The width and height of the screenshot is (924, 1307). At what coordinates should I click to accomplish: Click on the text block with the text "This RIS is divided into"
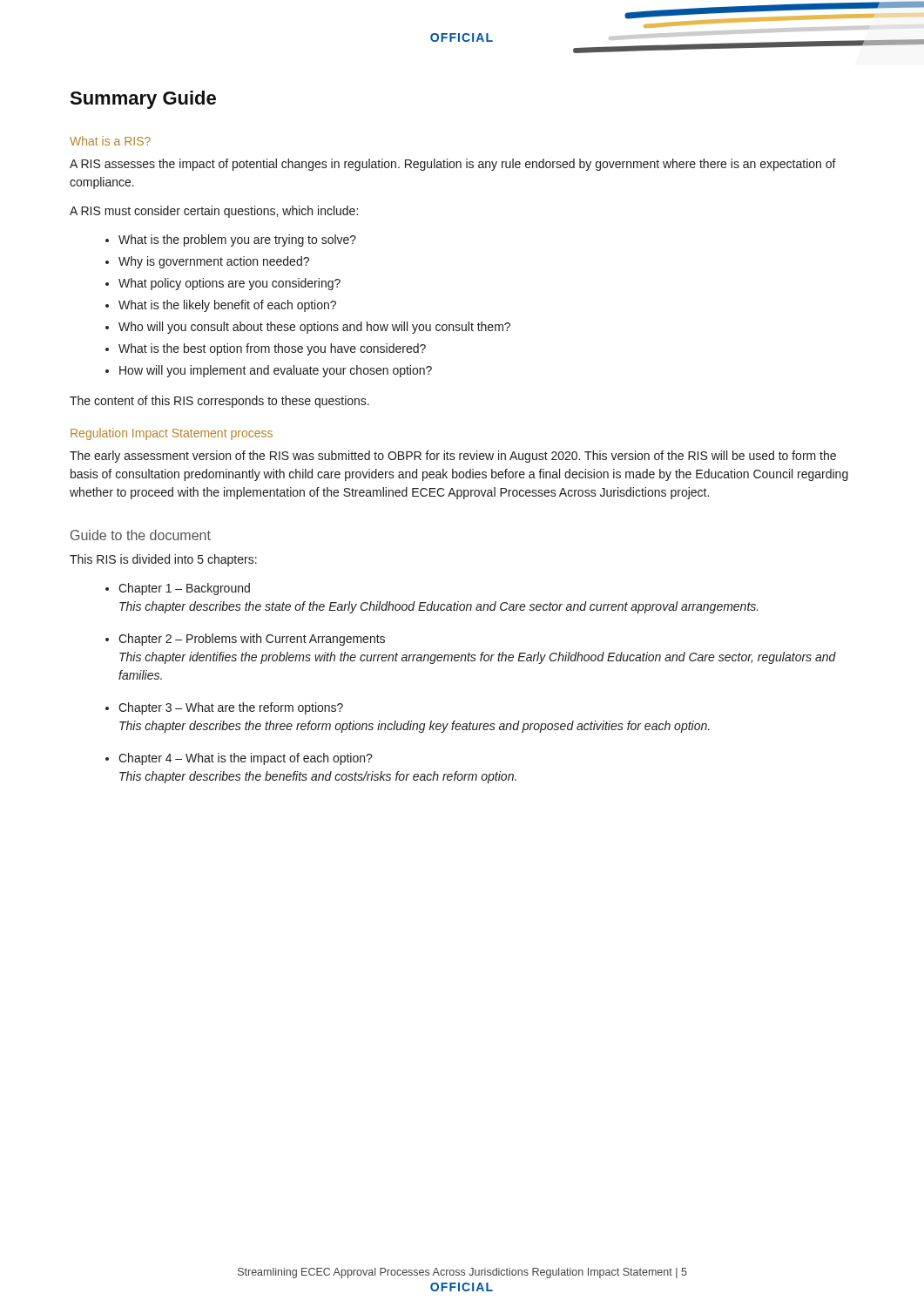point(163,560)
